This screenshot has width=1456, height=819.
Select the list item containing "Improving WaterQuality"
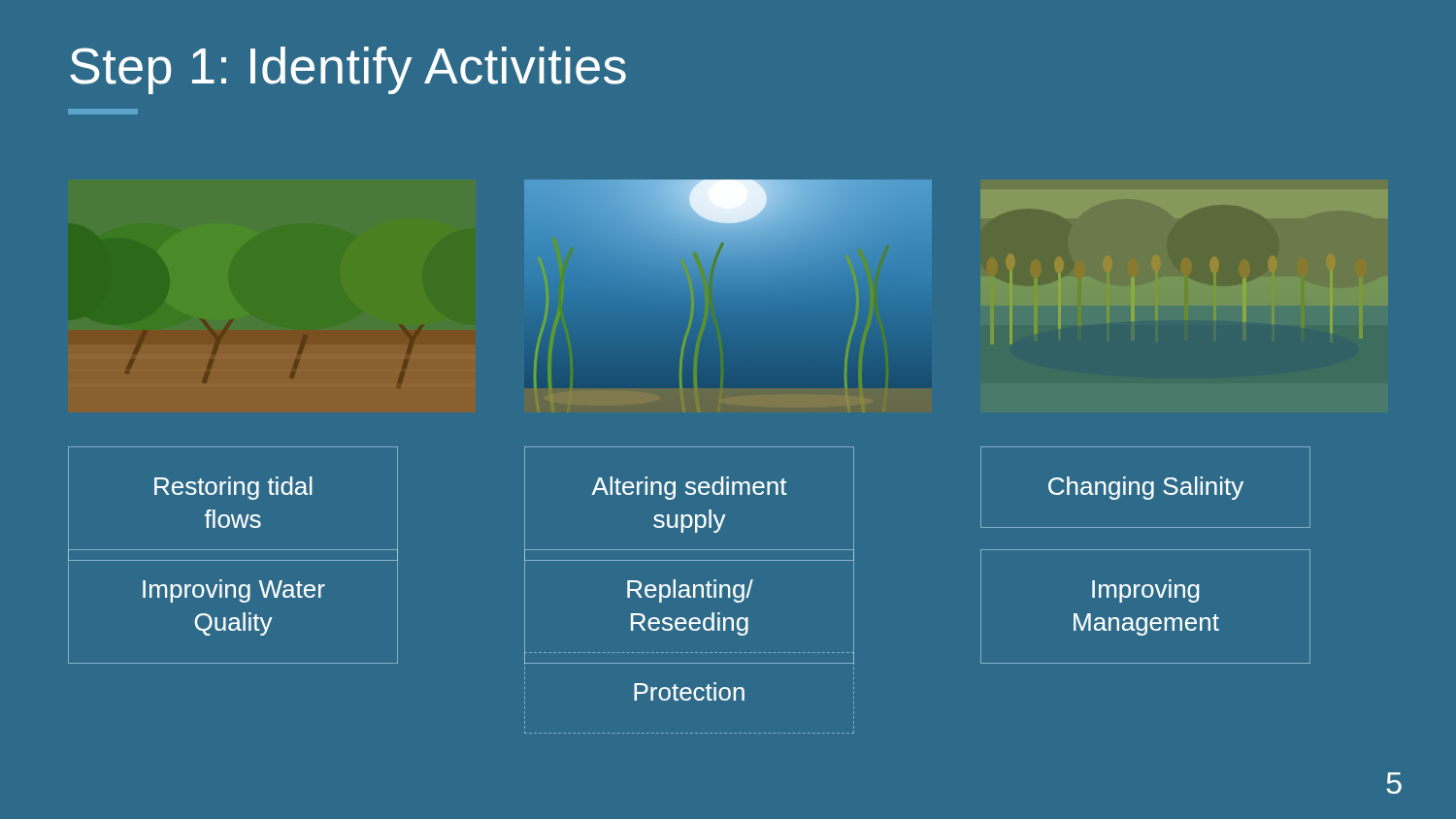pyautogui.click(x=233, y=606)
